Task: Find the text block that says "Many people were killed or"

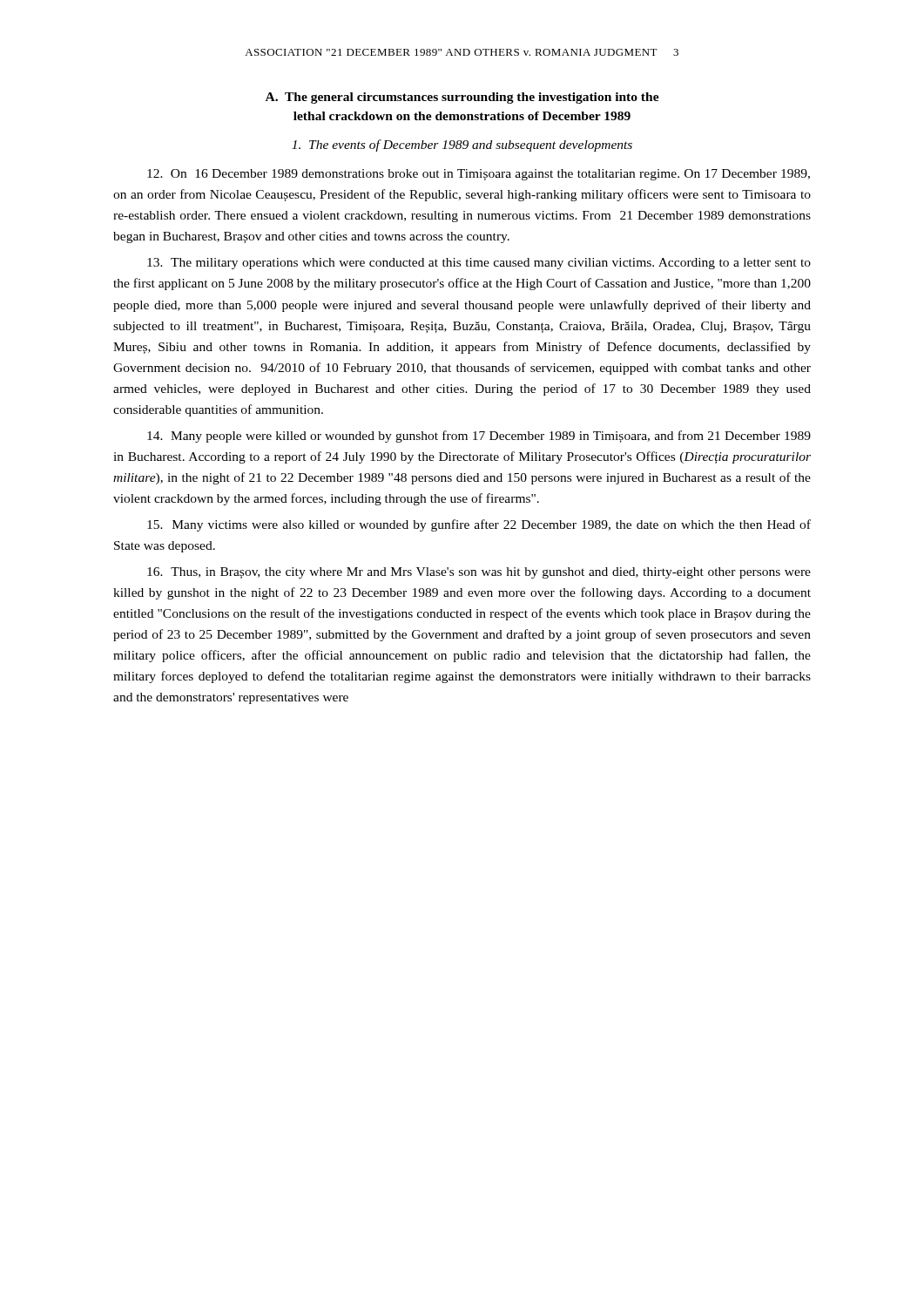Action: [x=462, y=466]
